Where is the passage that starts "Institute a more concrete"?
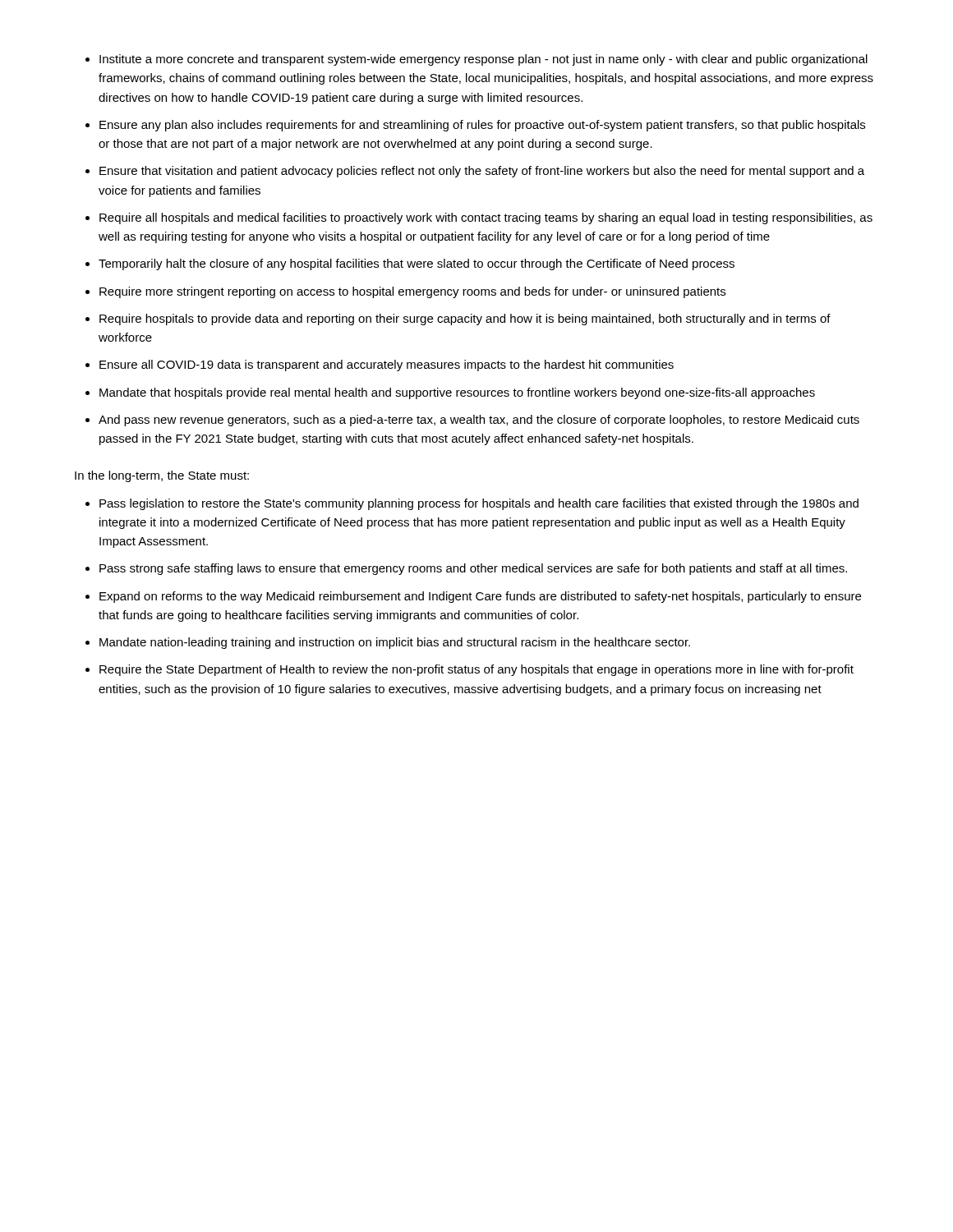This screenshot has width=953, height=1232. 489,78
